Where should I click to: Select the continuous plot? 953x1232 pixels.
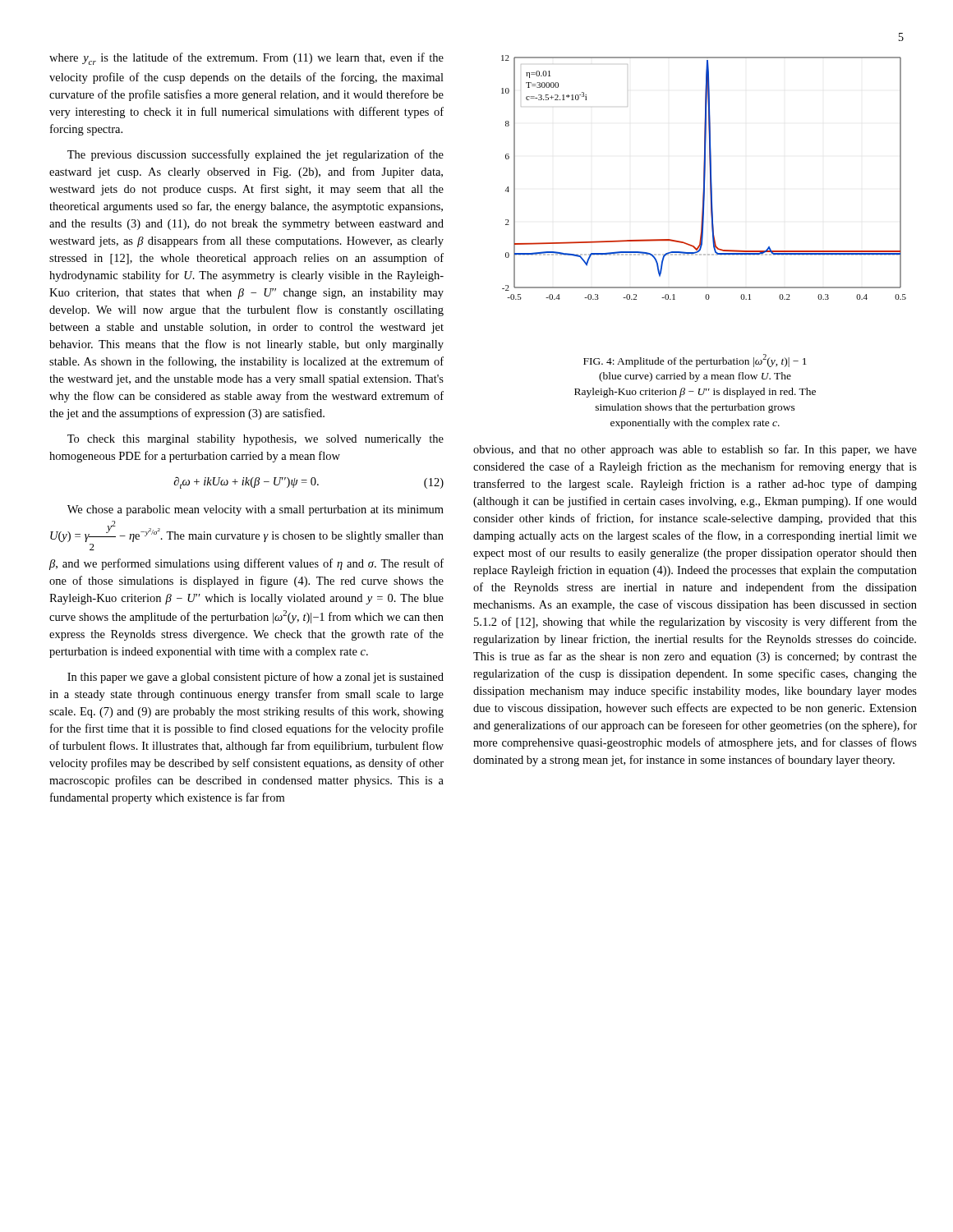pos(695,197)
